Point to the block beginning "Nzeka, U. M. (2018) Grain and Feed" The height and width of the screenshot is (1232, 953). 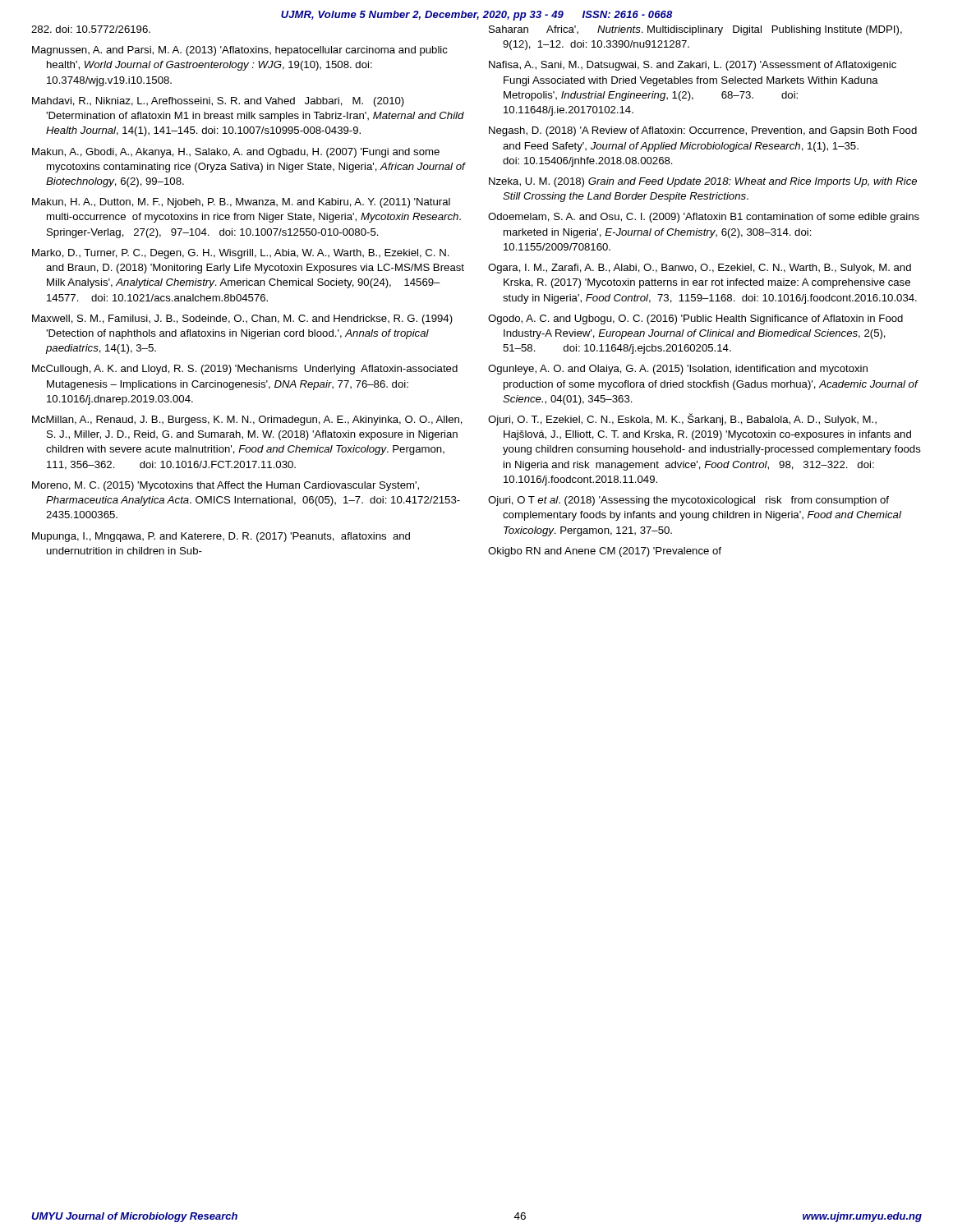pyautogui.click(x=703, y=189)
